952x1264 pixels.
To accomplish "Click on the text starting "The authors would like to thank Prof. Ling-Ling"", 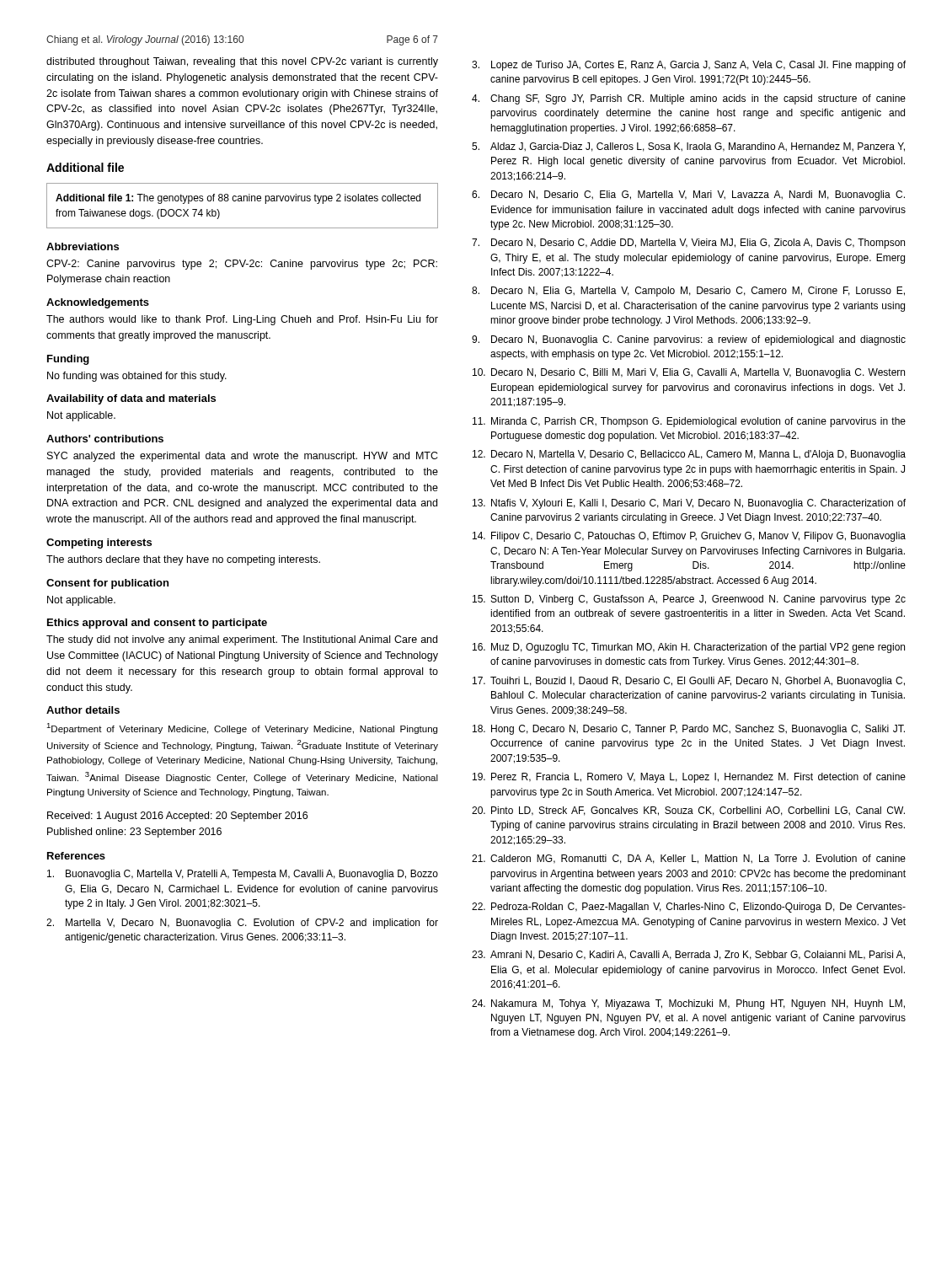I will 242,328.
